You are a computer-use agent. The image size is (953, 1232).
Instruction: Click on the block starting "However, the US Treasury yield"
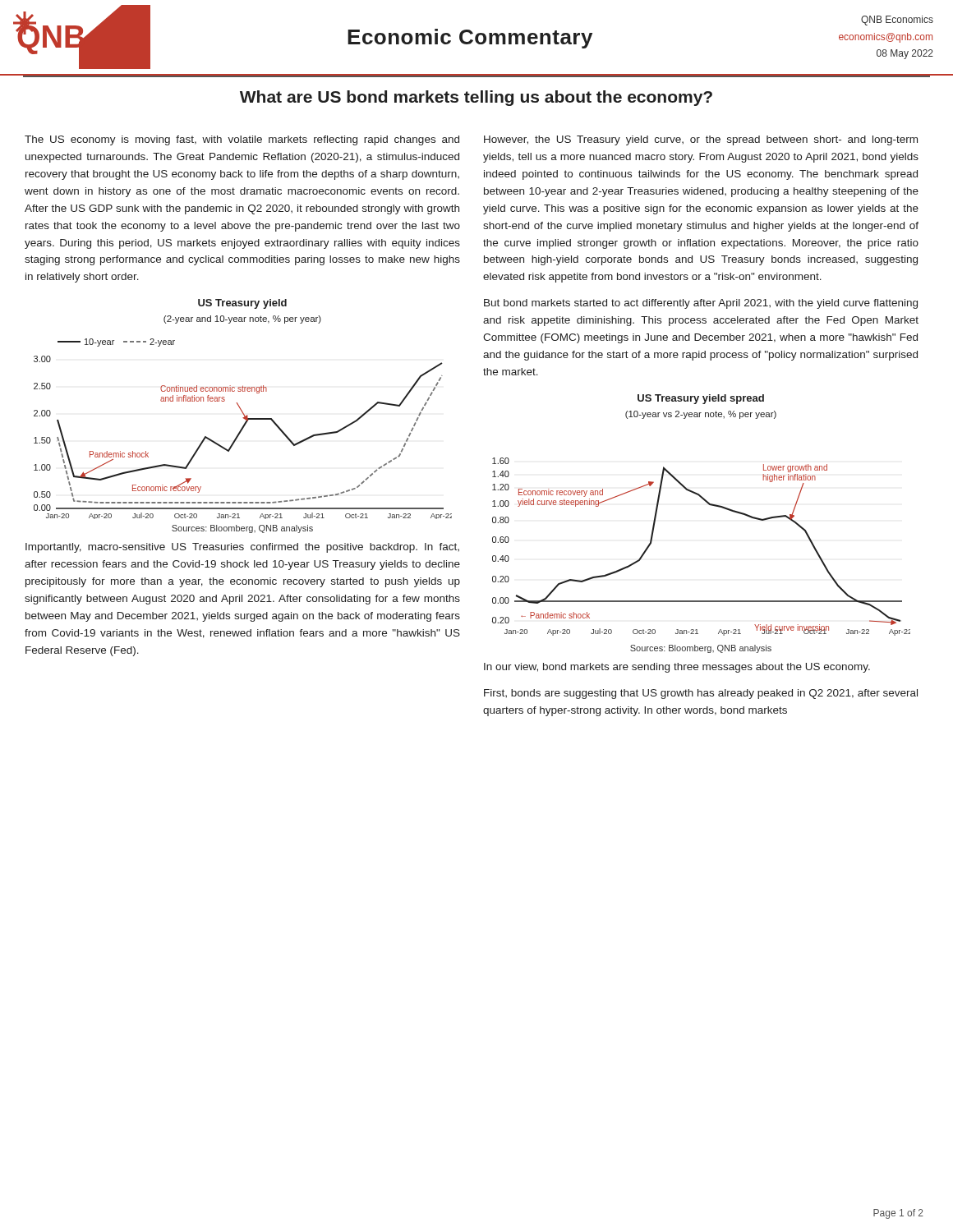click(x=701, y=208)
